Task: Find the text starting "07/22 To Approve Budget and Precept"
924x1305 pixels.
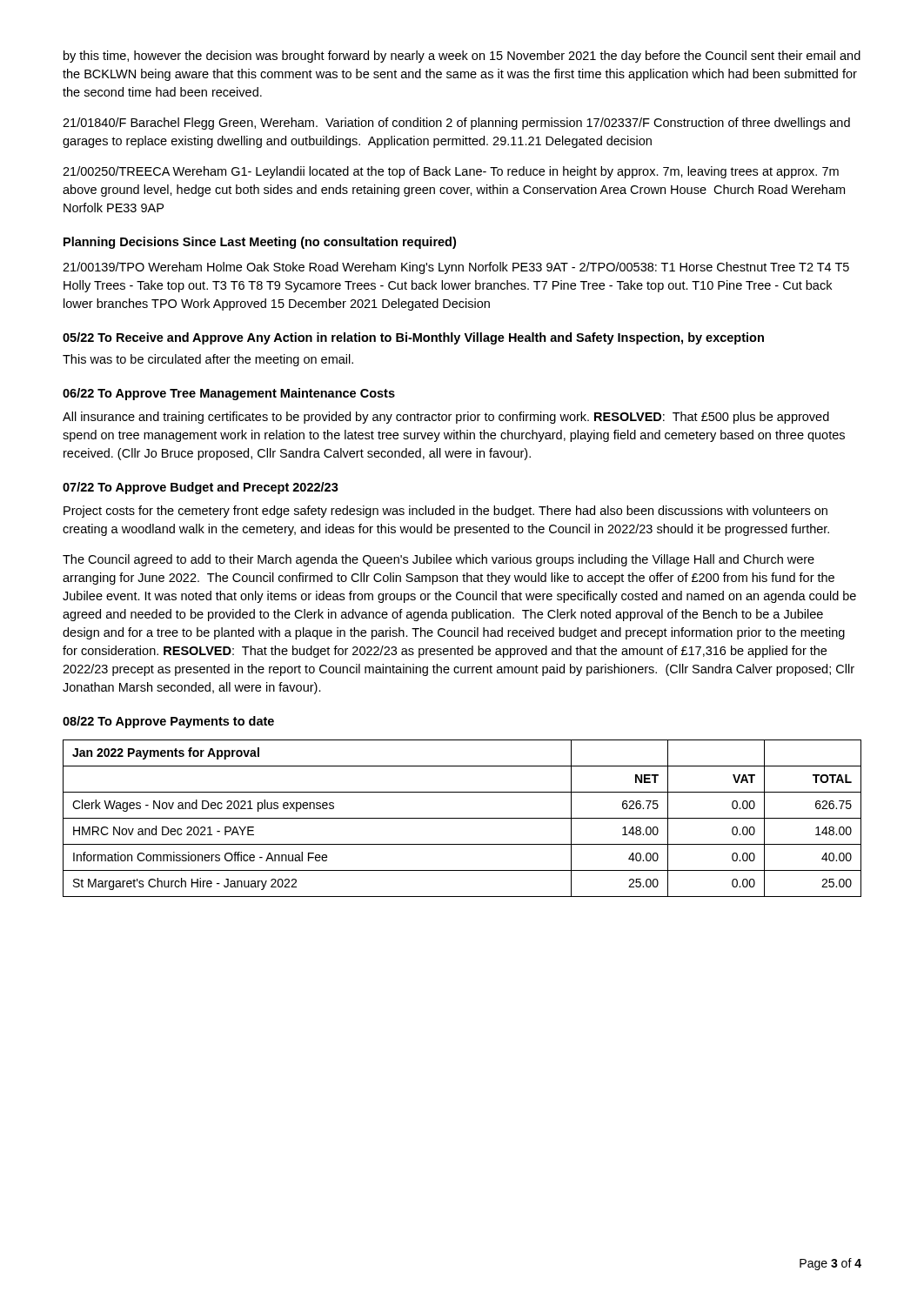Action: pyautogui.click(x=200, y=487)
